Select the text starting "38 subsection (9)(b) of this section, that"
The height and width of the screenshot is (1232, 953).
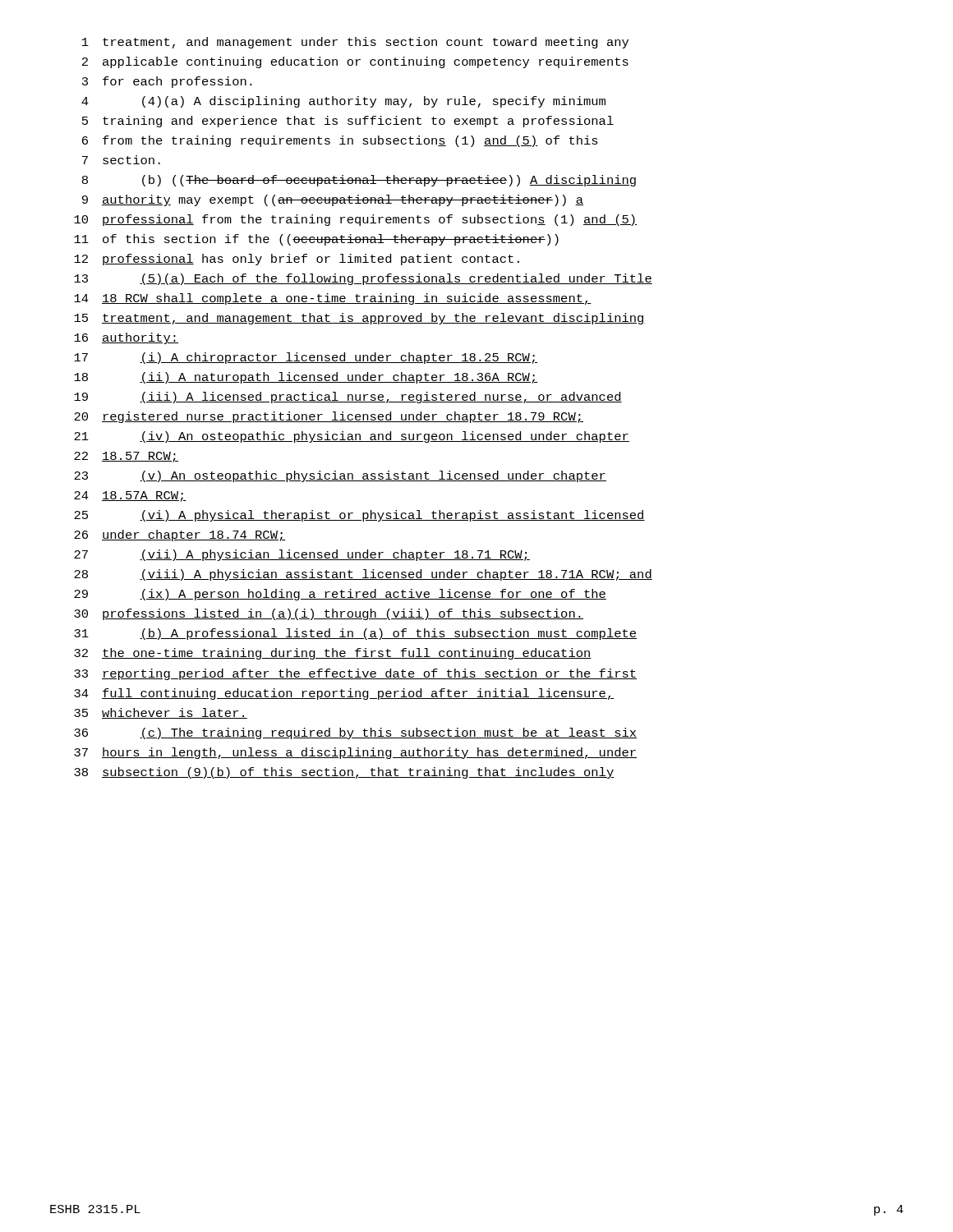click(x=476, y=773)
